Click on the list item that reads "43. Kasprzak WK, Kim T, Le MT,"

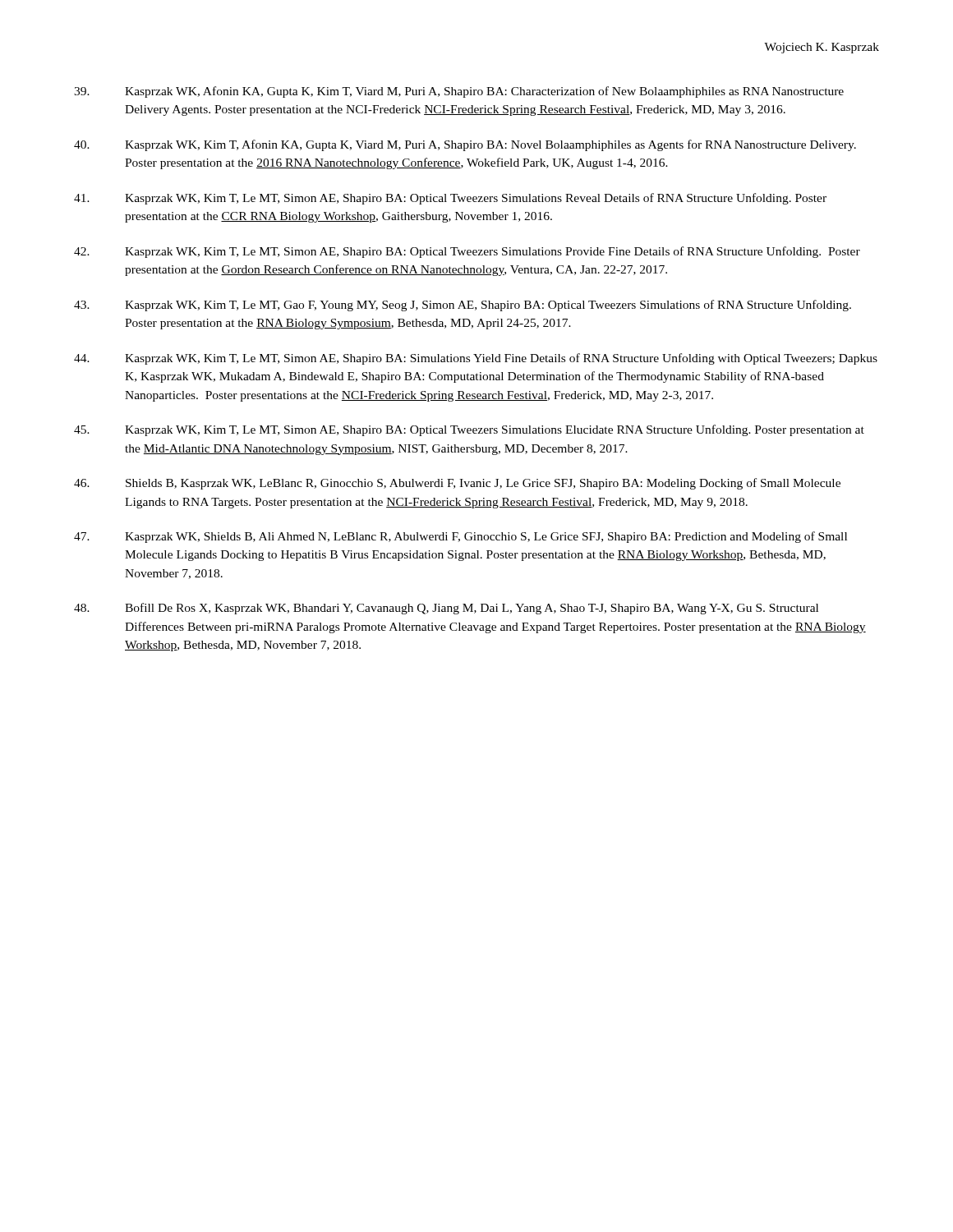pos(476,314)
